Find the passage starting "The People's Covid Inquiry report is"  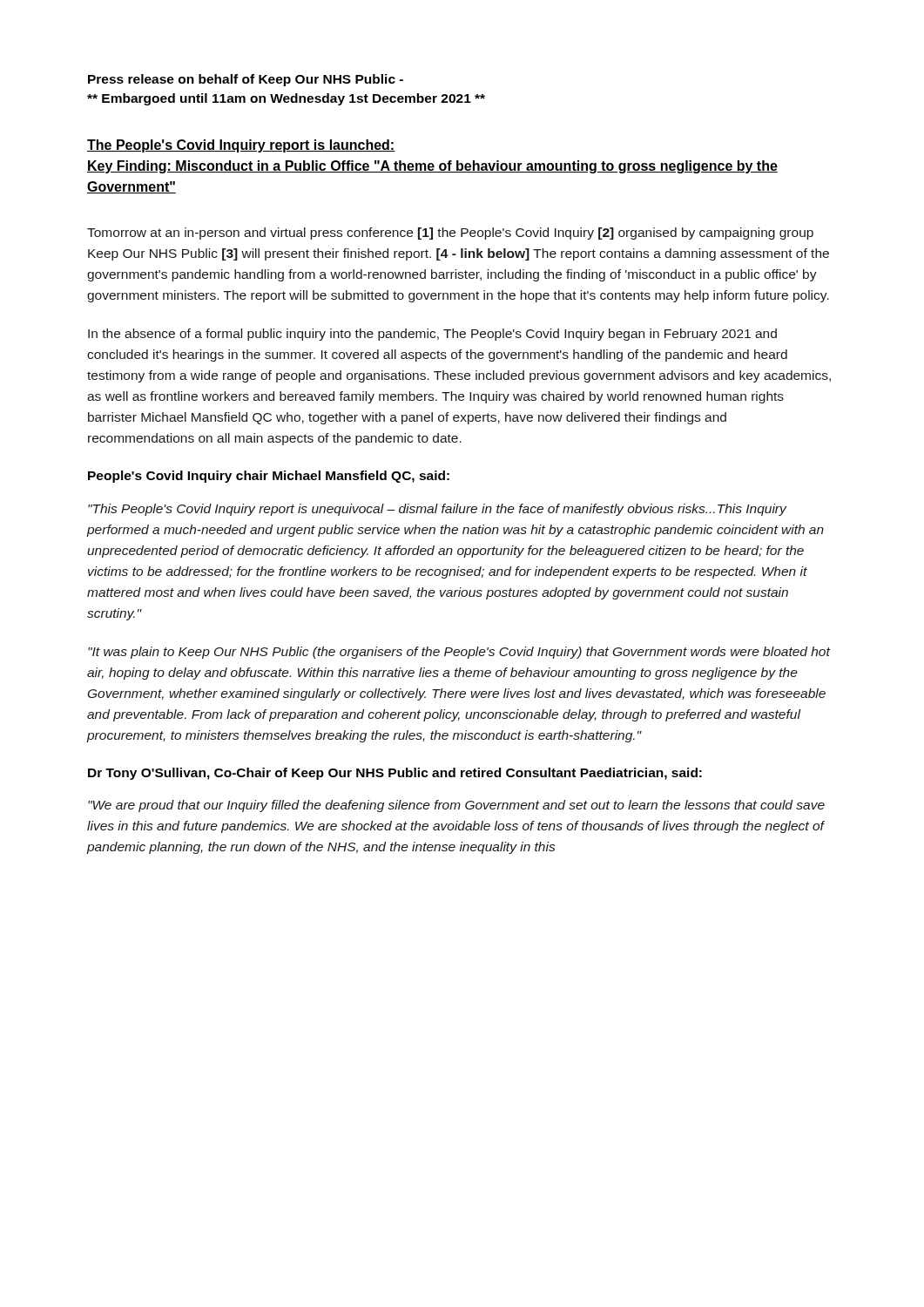(x=462, y=166)
